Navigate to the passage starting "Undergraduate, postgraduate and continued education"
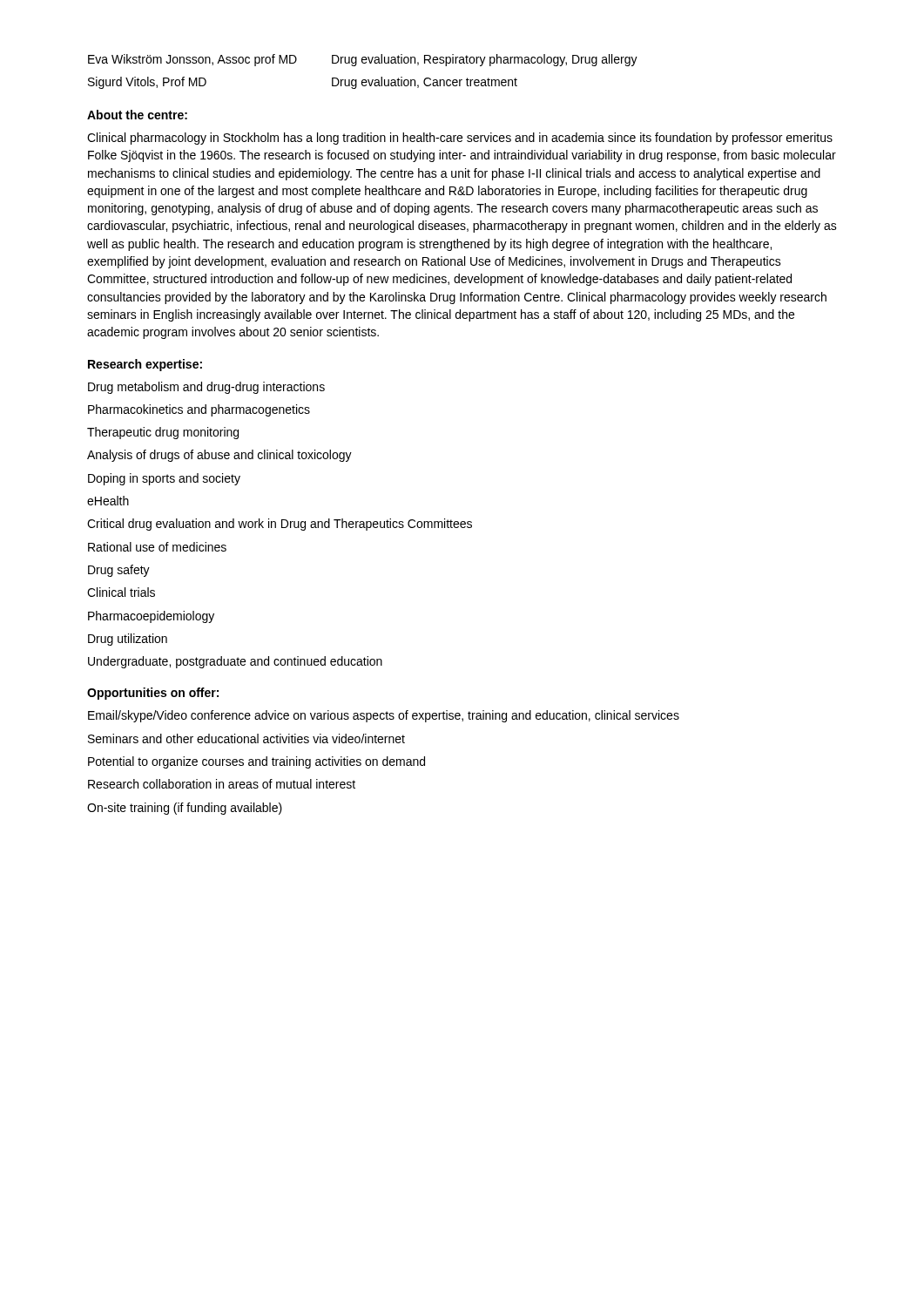This screenshot has width=924, height=1307. (x=235, y=661)
